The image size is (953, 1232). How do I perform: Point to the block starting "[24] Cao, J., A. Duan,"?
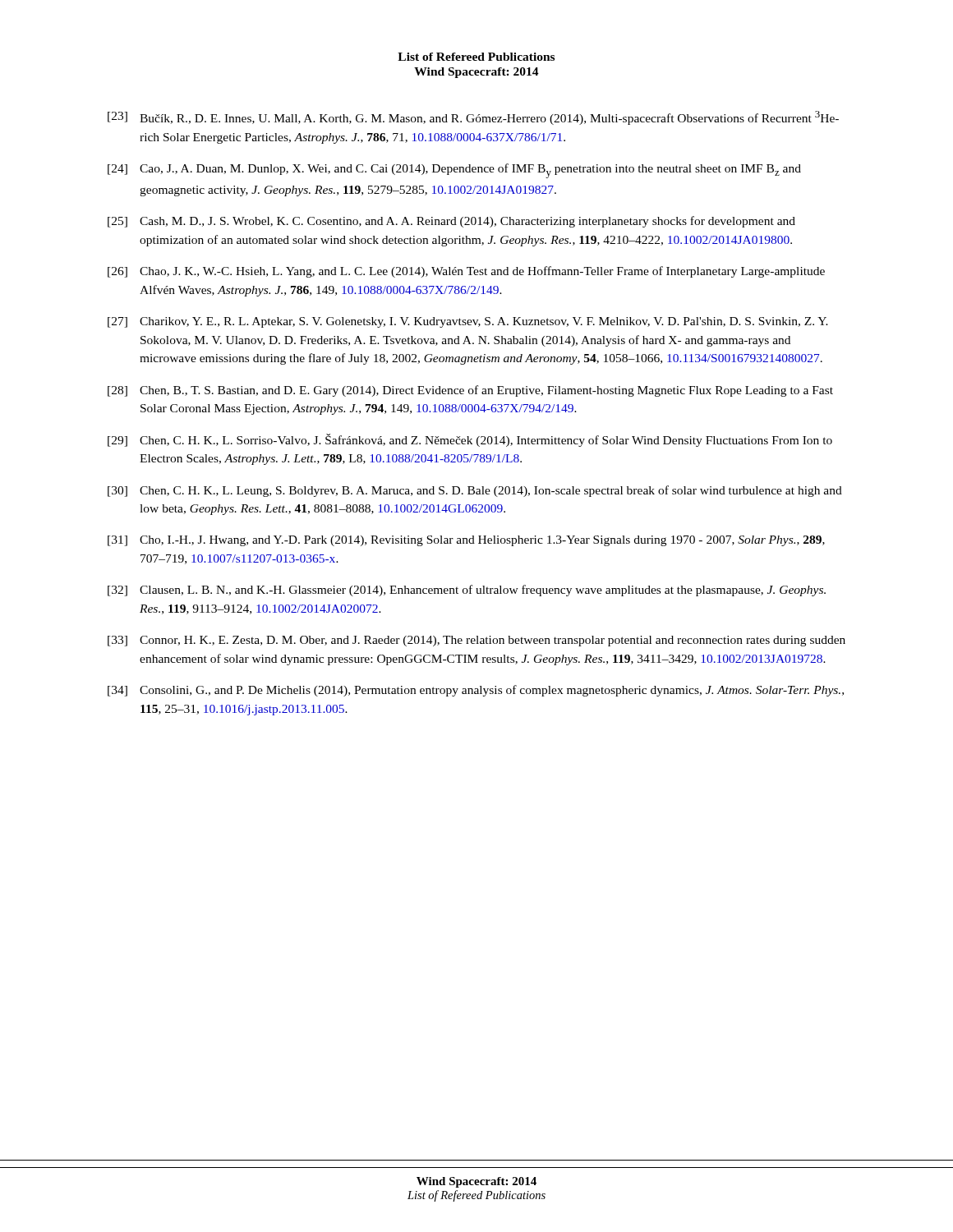(x=476, y=179)
